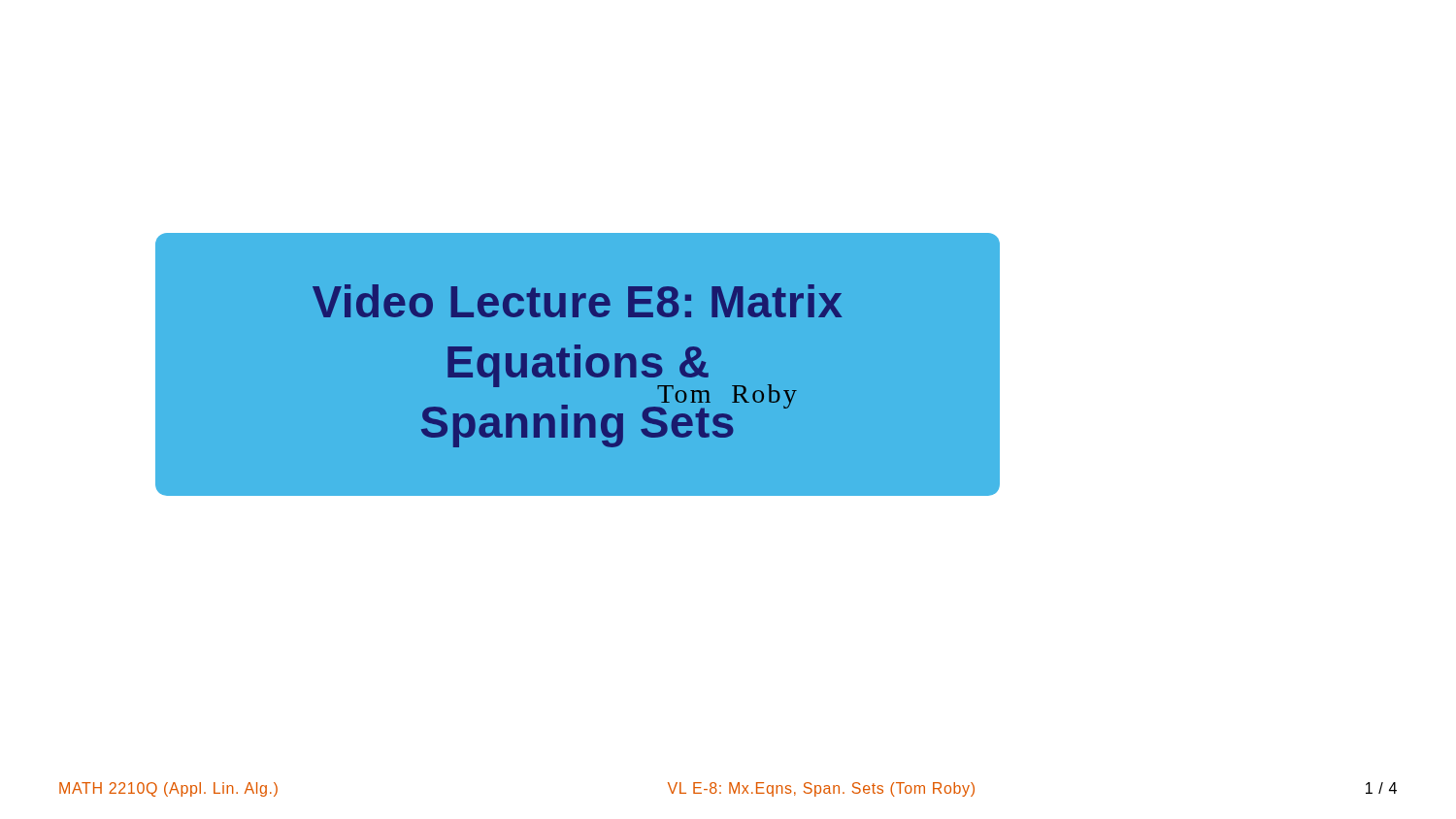This screenshot has height=819, width=1456.
Task: Click on the text starting "Tom Roby"
Action: click(728, 393)
